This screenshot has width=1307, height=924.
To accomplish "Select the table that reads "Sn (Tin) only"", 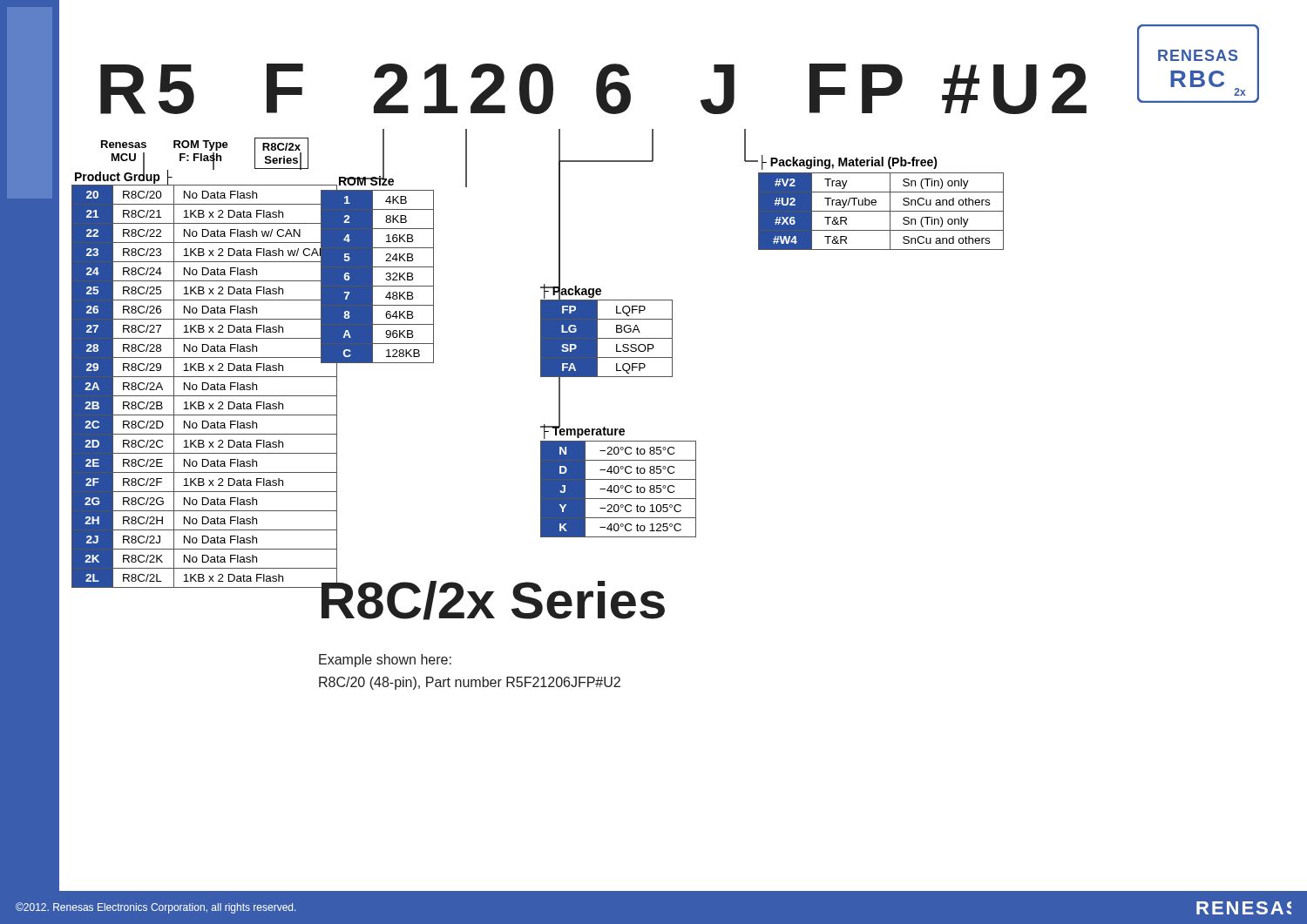I will [881, 211].
